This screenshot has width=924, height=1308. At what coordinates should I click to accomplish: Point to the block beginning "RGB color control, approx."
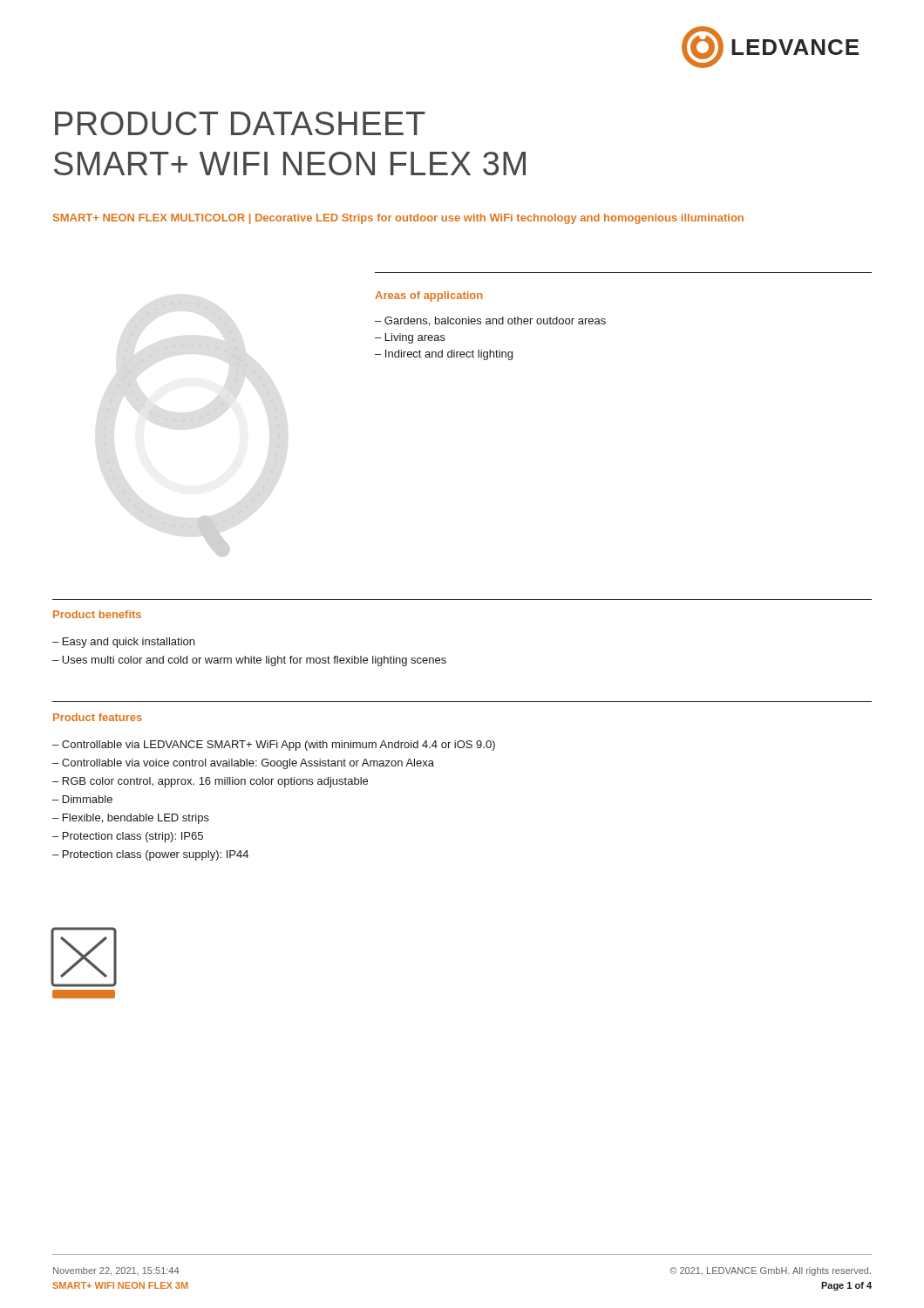pyautogui.click(x=215, y=781)
